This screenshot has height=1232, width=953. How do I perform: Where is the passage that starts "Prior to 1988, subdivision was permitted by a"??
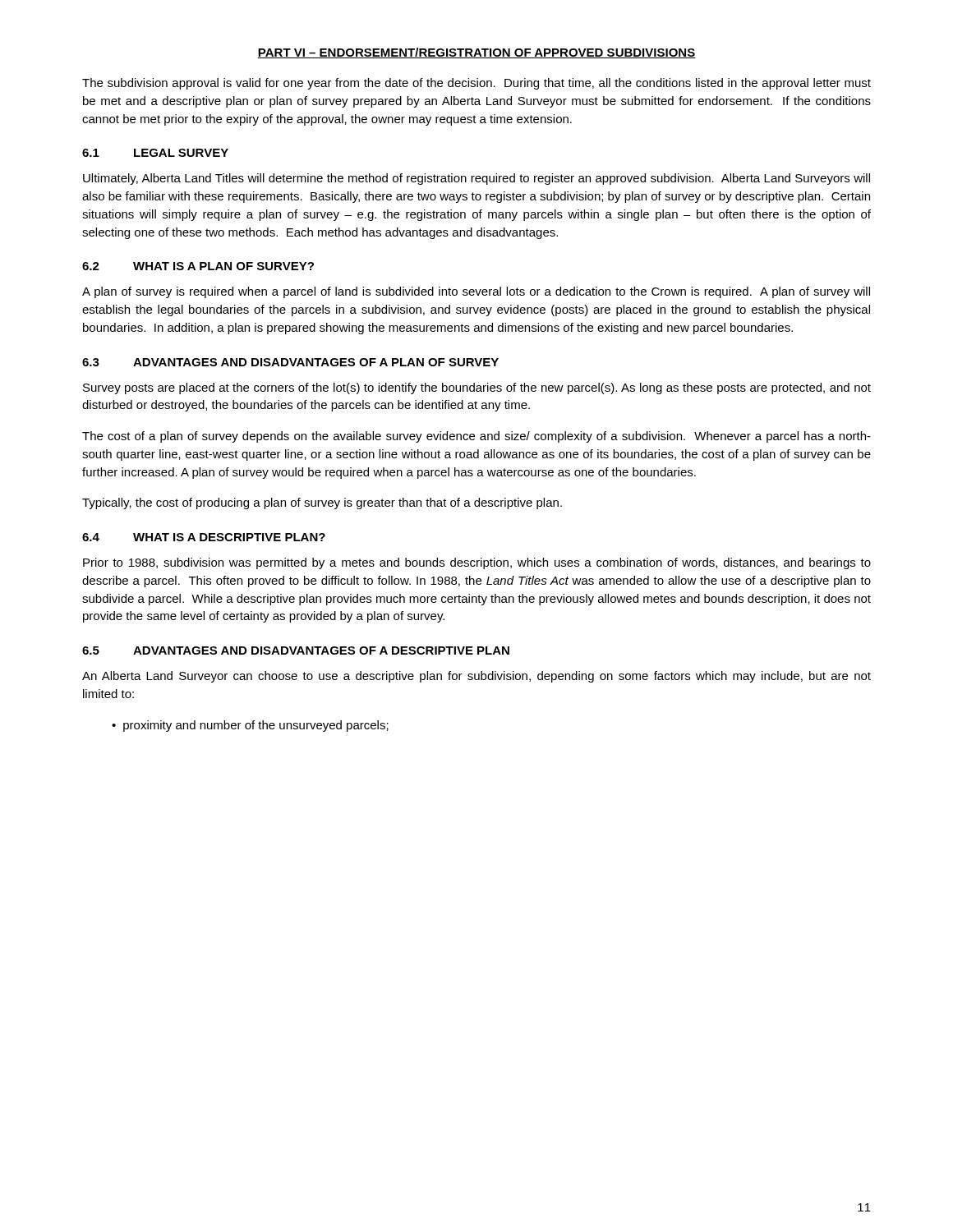point(476,589)
